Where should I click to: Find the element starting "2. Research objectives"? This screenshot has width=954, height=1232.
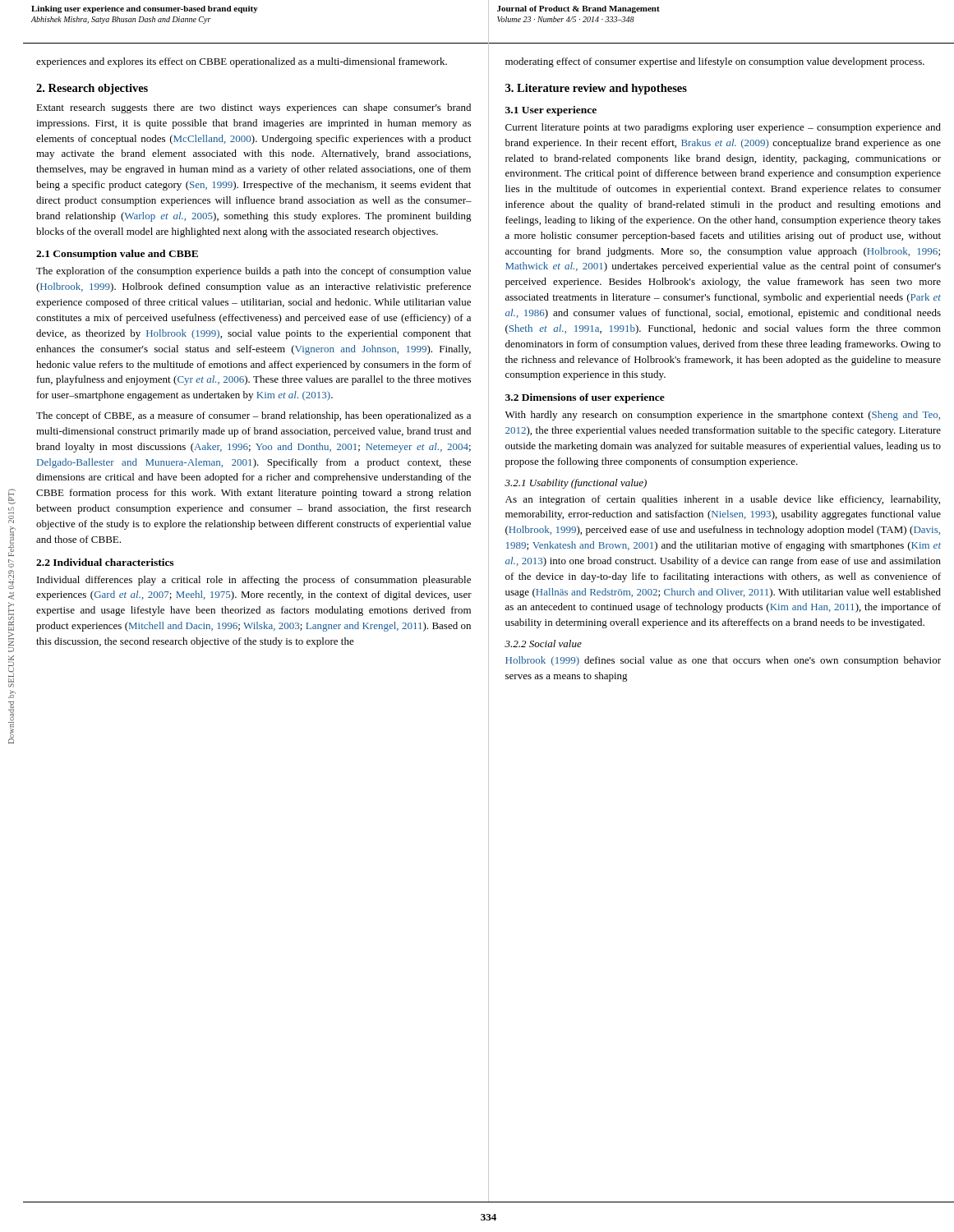(x=92, y=88)
